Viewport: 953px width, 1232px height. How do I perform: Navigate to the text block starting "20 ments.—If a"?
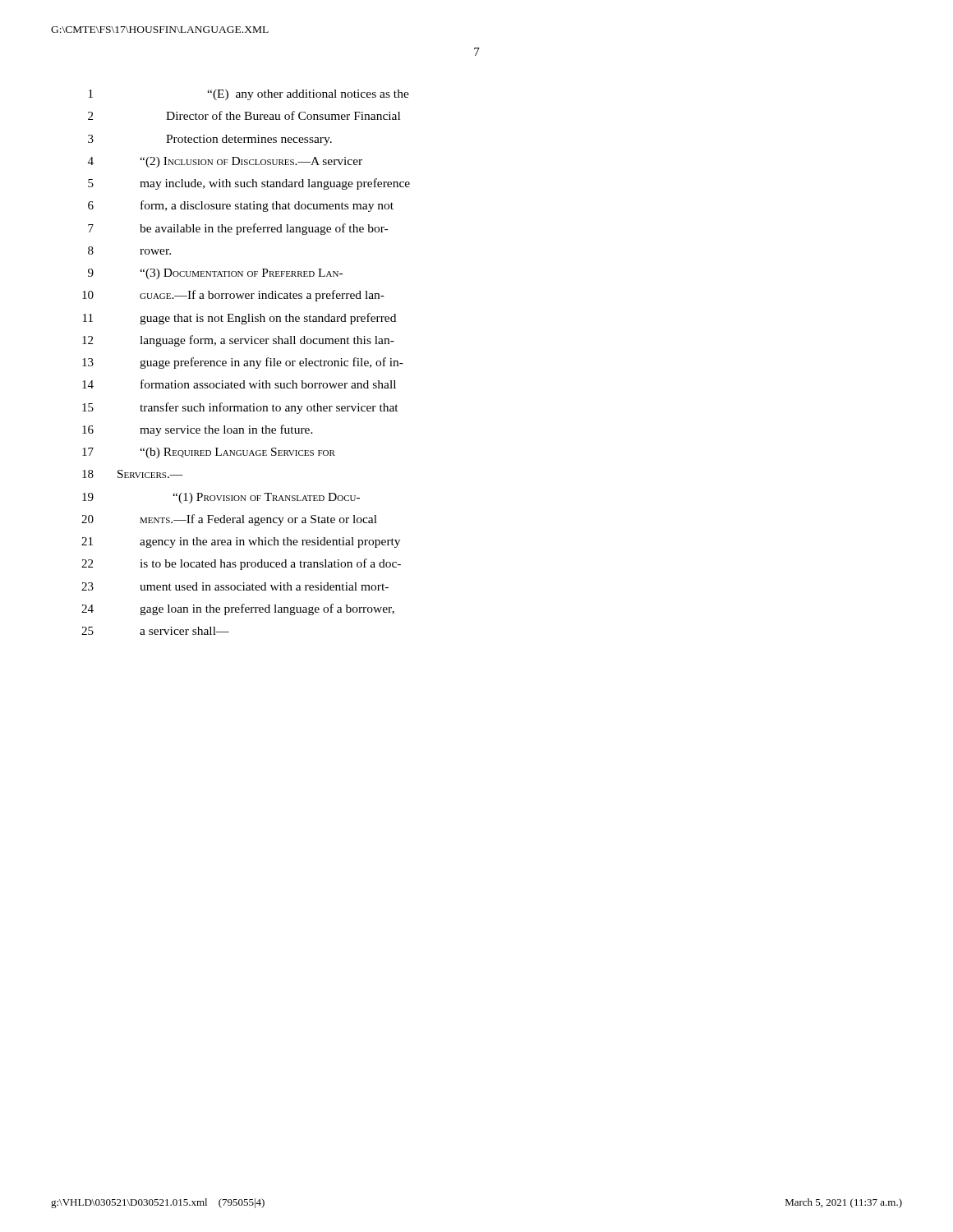tap(214, 519)
